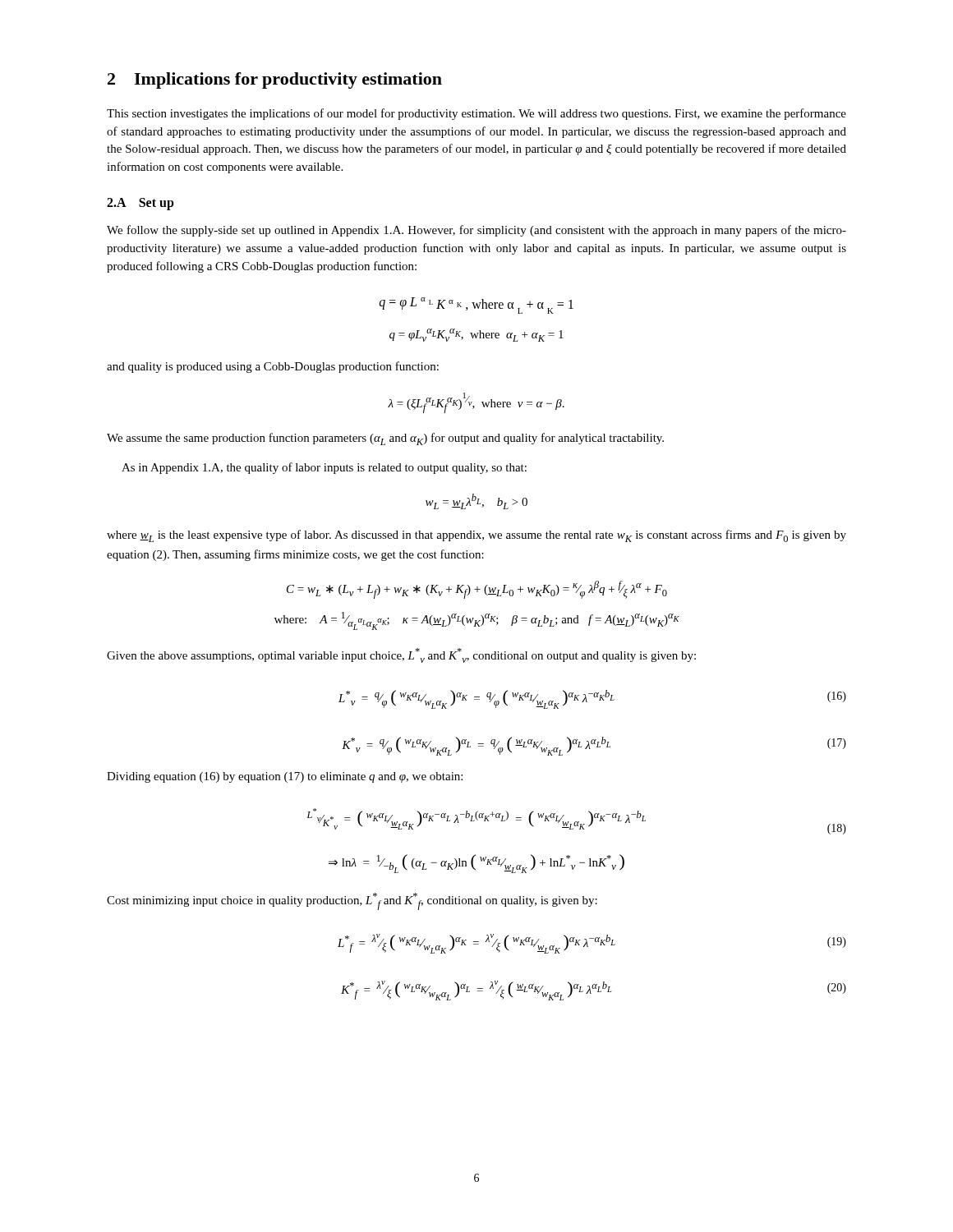The height and width of the screenshot is (1232, 953).
Task: Click the formula that begins "λ = (ξLfαLKfαK)1⁄ν, where"
Action: (x=476, y=403)
